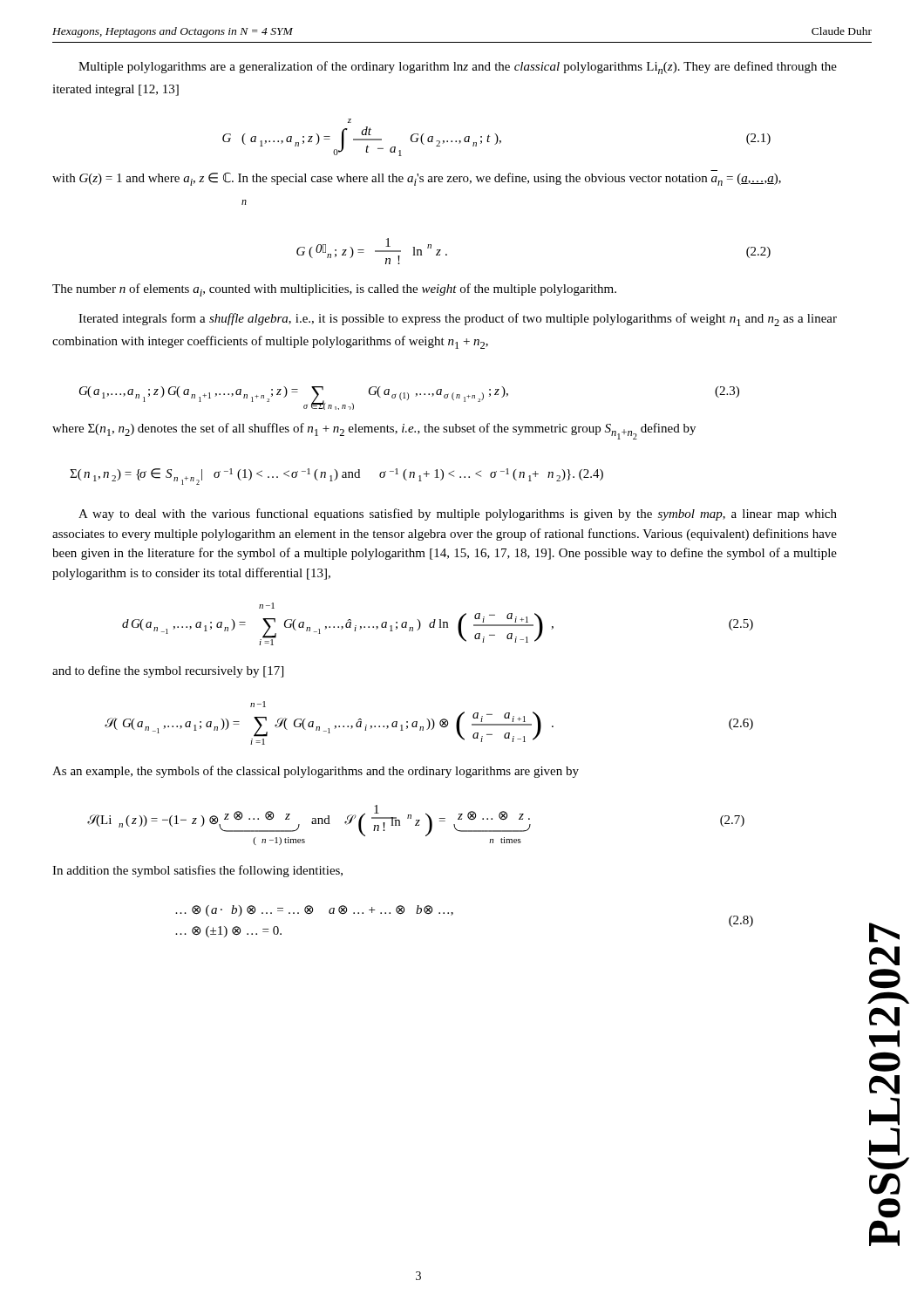
Task: Locate the block of text that opens with "The number n of elements ai,"
Action: pyautogui.click(x=445, y=316)
